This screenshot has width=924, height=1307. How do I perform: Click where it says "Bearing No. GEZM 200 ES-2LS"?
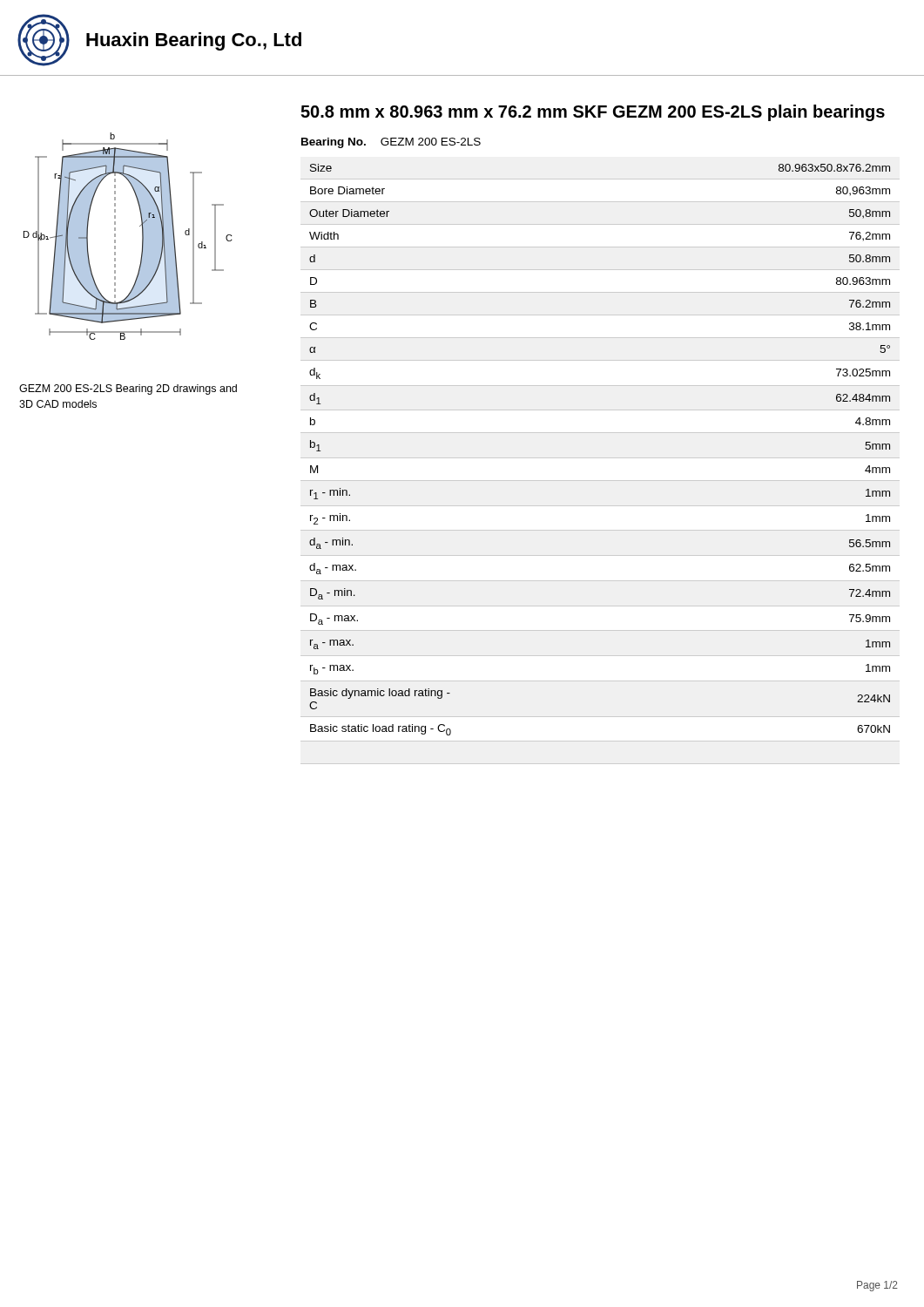click(391, 142)
